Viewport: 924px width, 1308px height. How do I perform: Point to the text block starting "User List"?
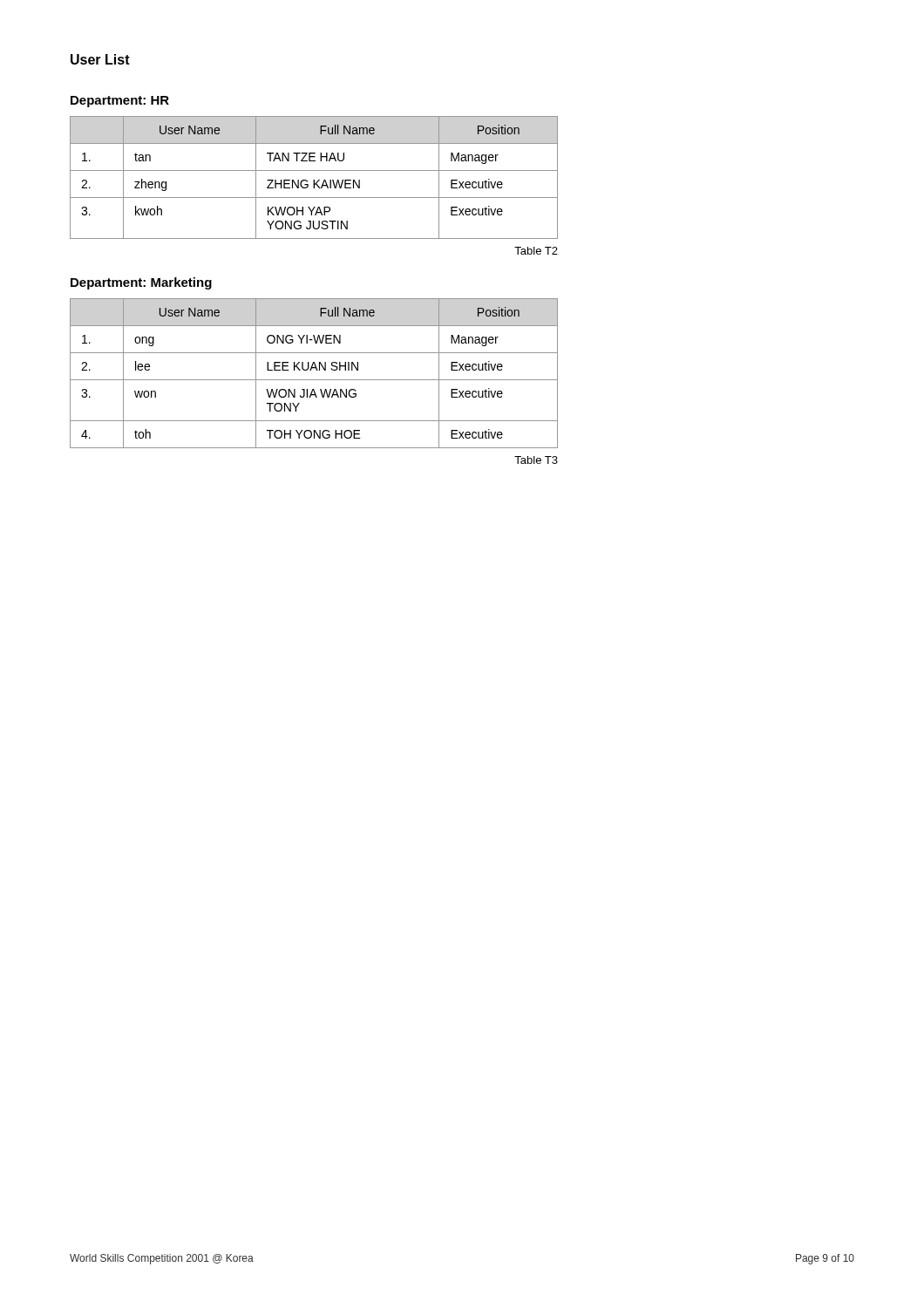coord(100,60)
